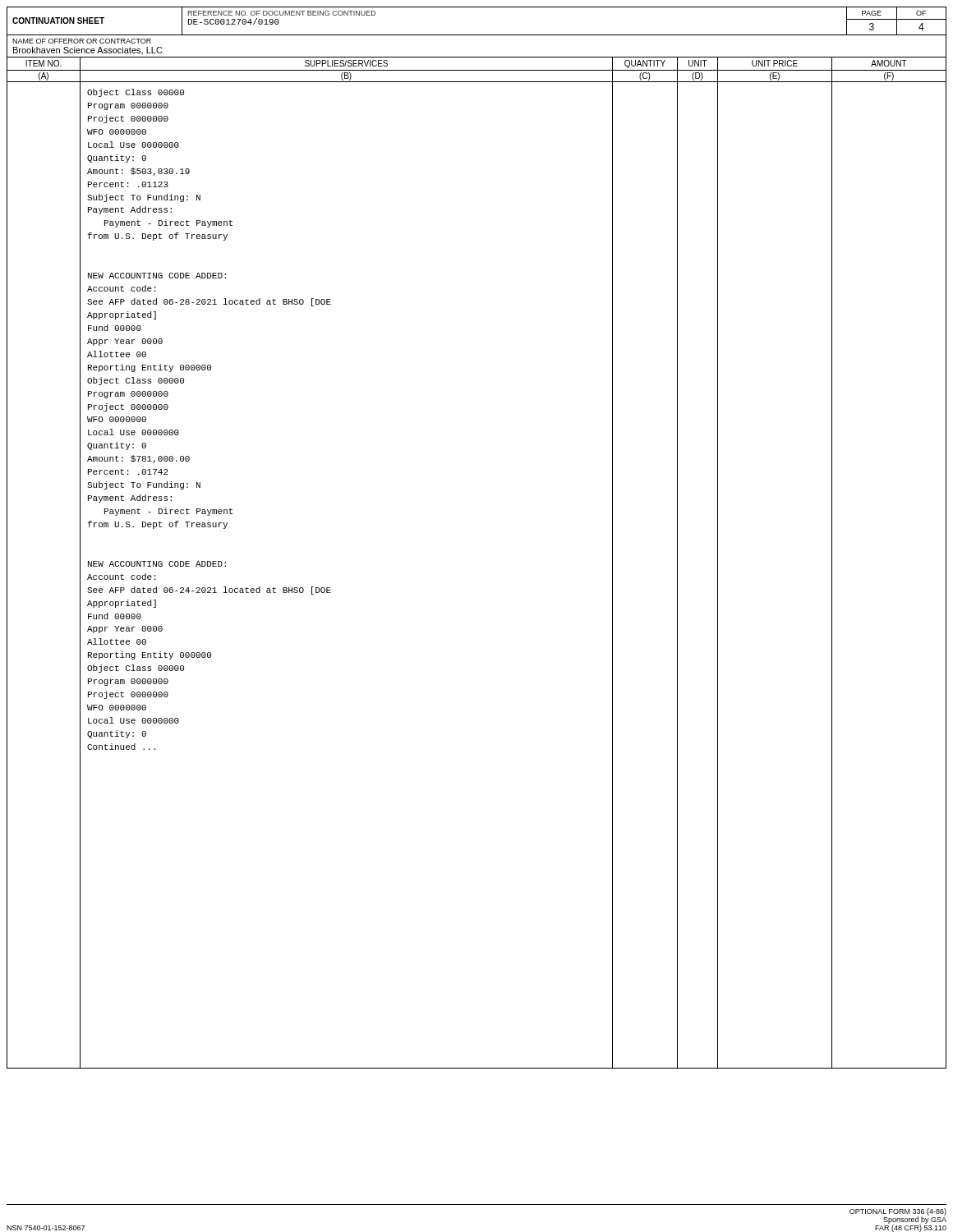953x1232 pixels.
Task: Click on the table containing "ITEM NO. SUPPLIES/SERVICES"
Action: 476,563
